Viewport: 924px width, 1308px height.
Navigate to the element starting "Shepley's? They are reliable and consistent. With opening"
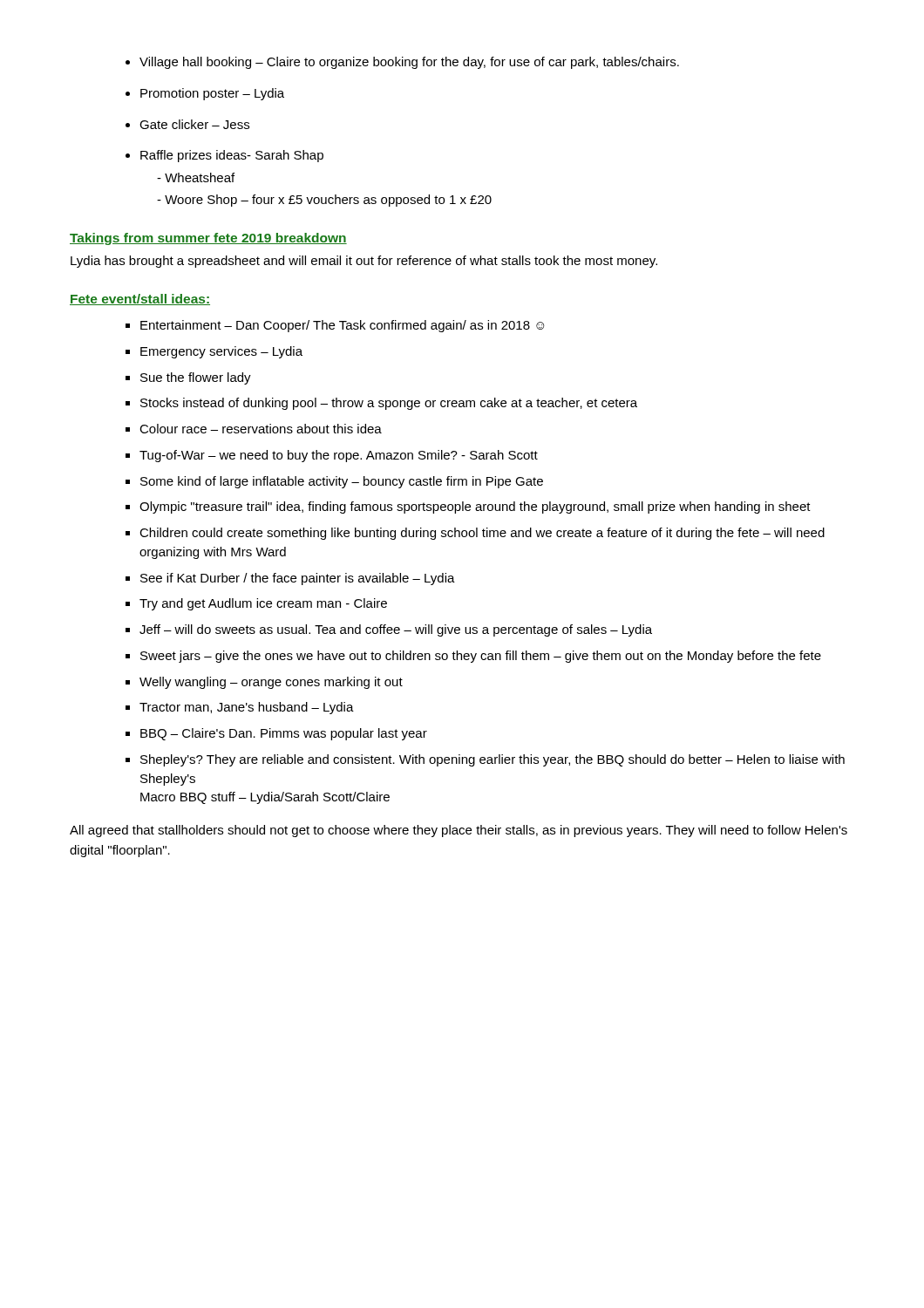[485, 760]
